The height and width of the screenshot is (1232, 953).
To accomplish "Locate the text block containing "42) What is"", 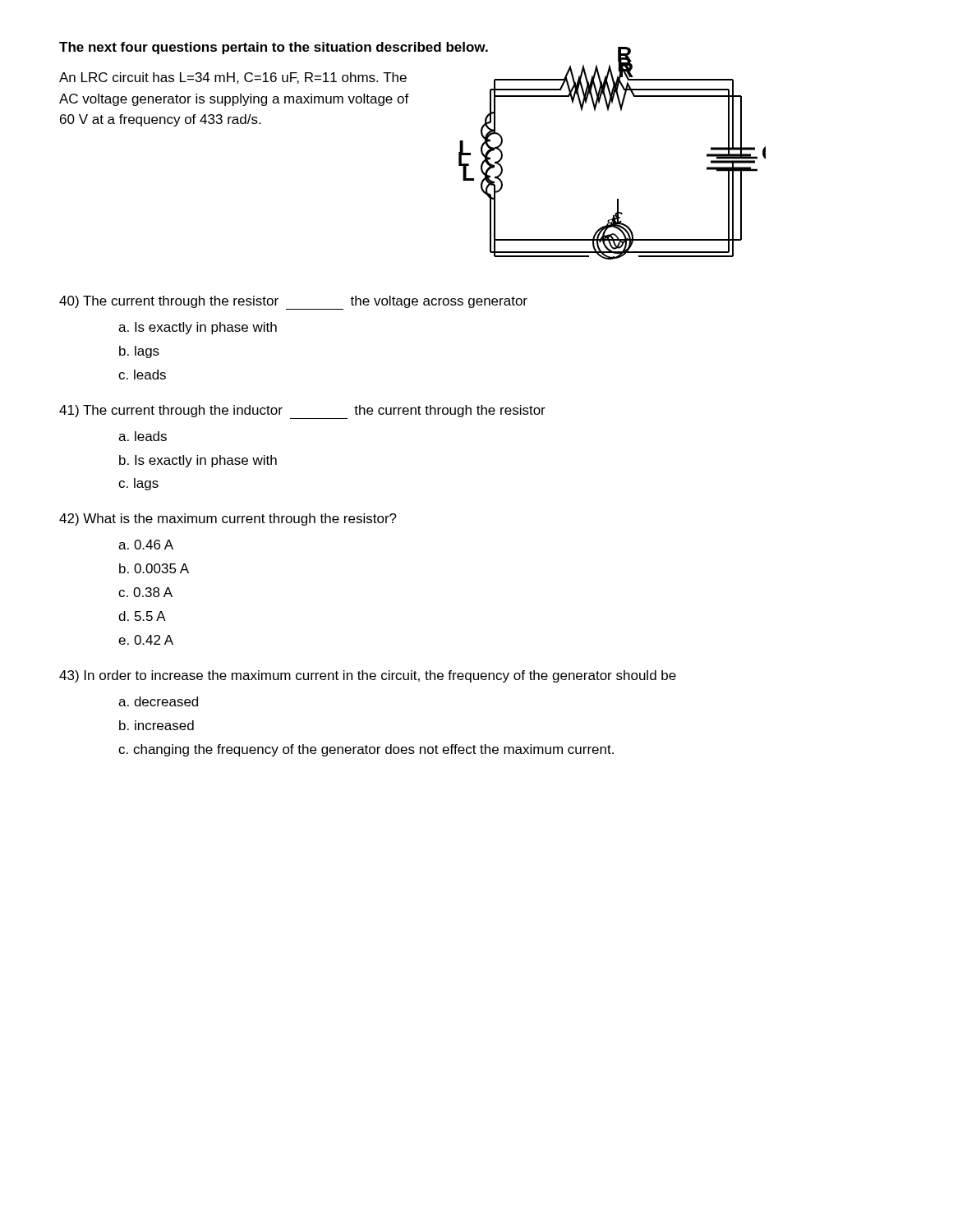I will 228,519.
